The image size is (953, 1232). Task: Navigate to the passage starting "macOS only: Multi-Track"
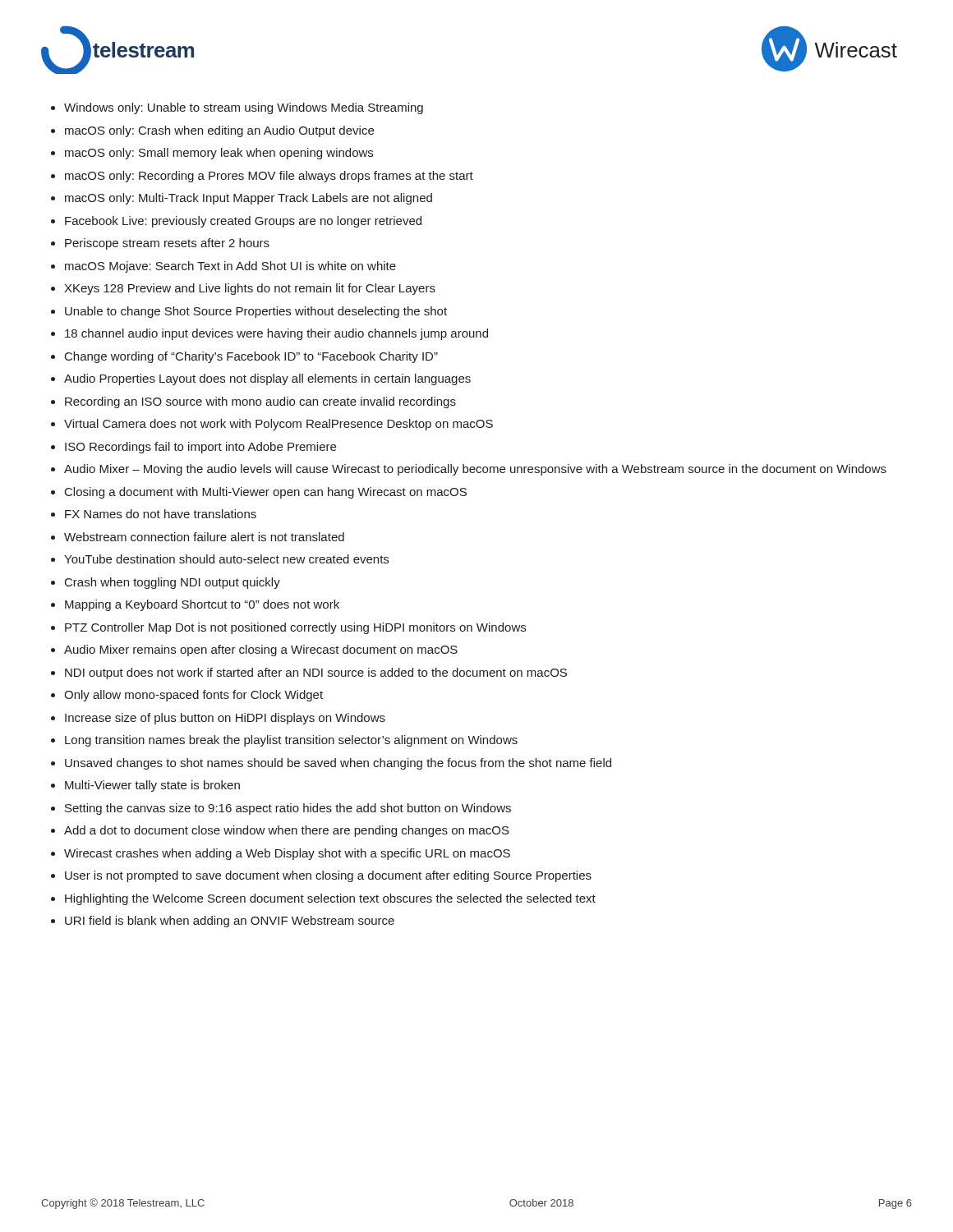248,198
